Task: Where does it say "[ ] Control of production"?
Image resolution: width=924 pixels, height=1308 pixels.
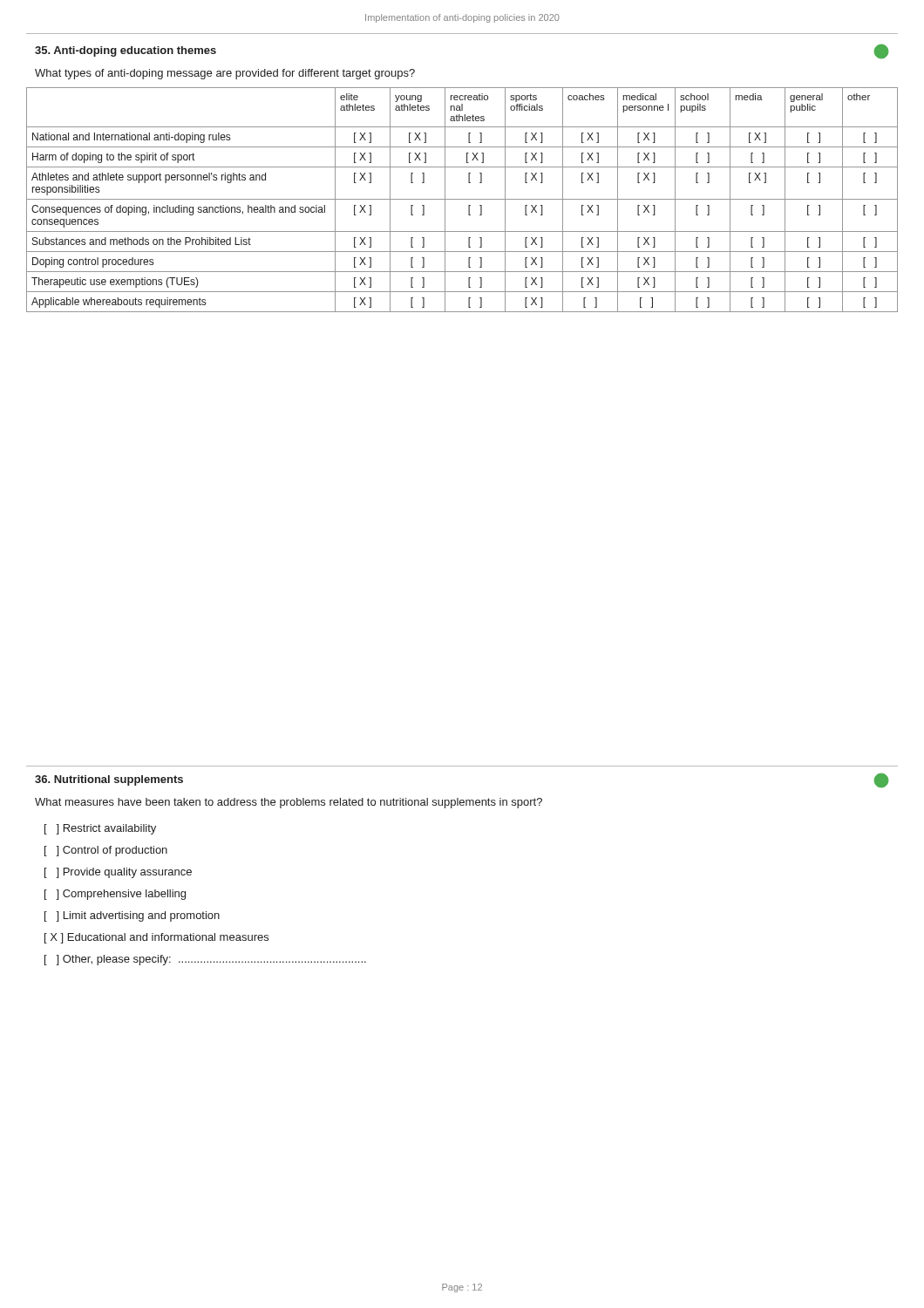Action: (106, 850)
